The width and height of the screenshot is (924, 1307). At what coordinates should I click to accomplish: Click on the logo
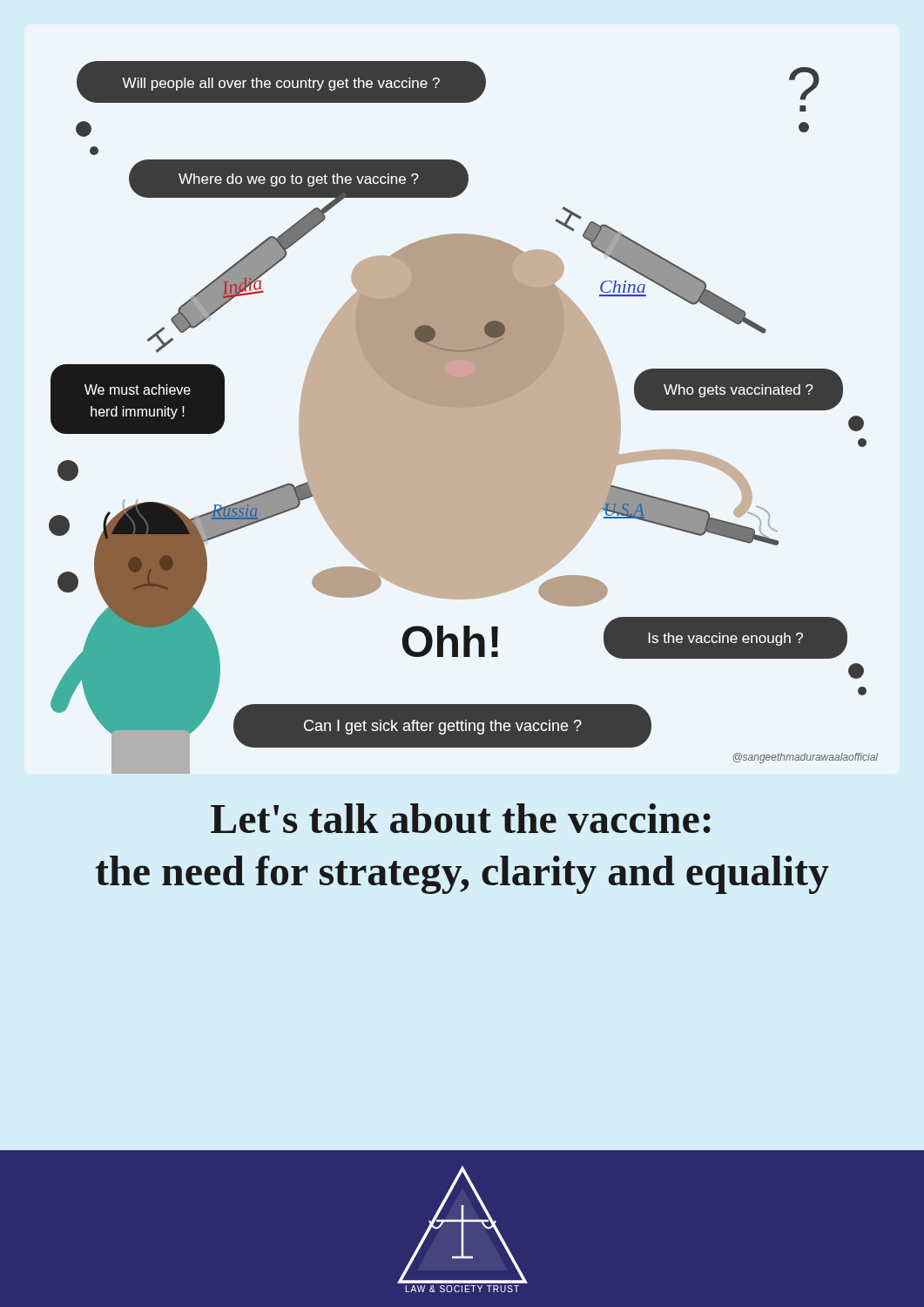pos(462,1229)
